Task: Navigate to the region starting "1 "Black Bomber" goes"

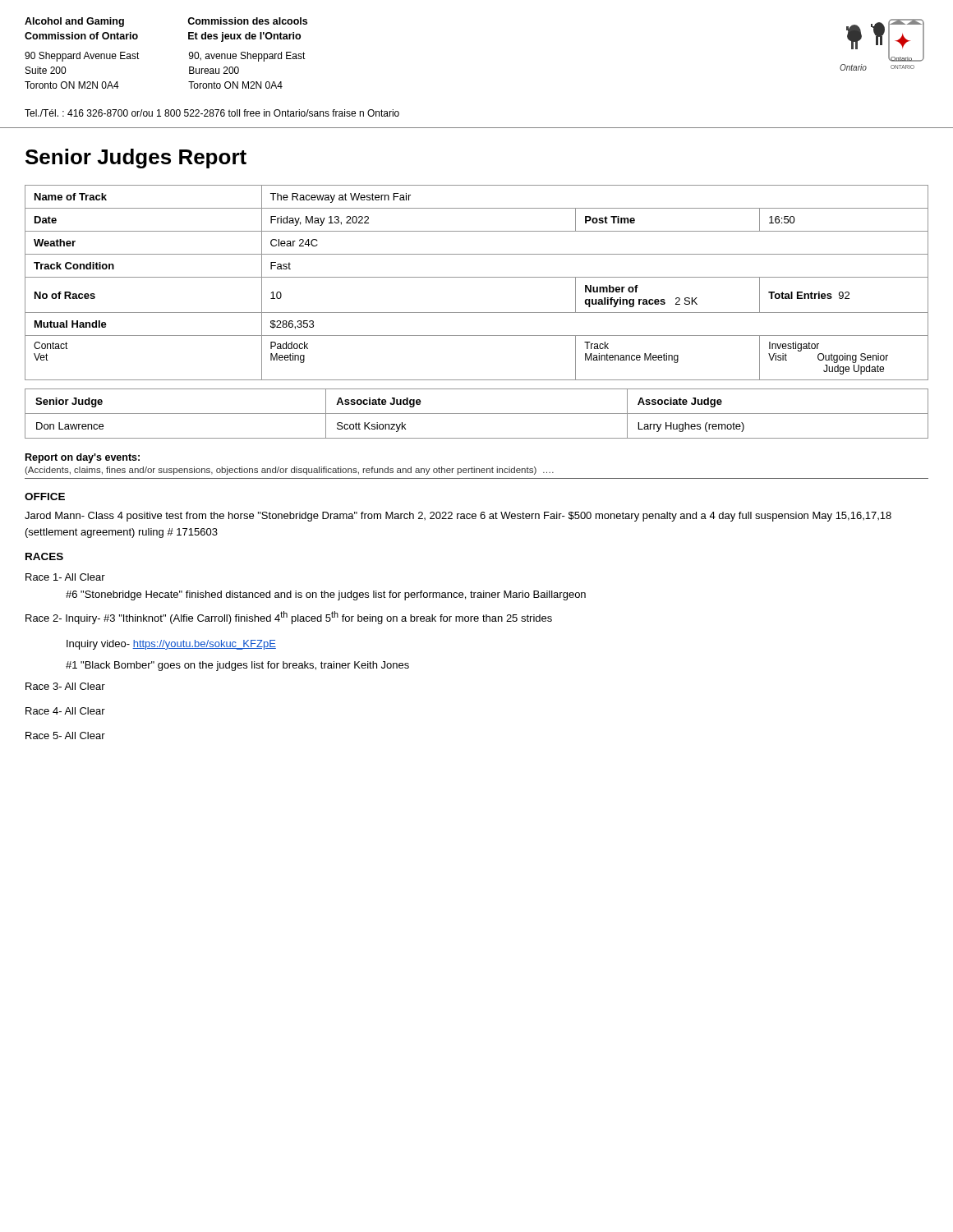Action: pos(238,665)
